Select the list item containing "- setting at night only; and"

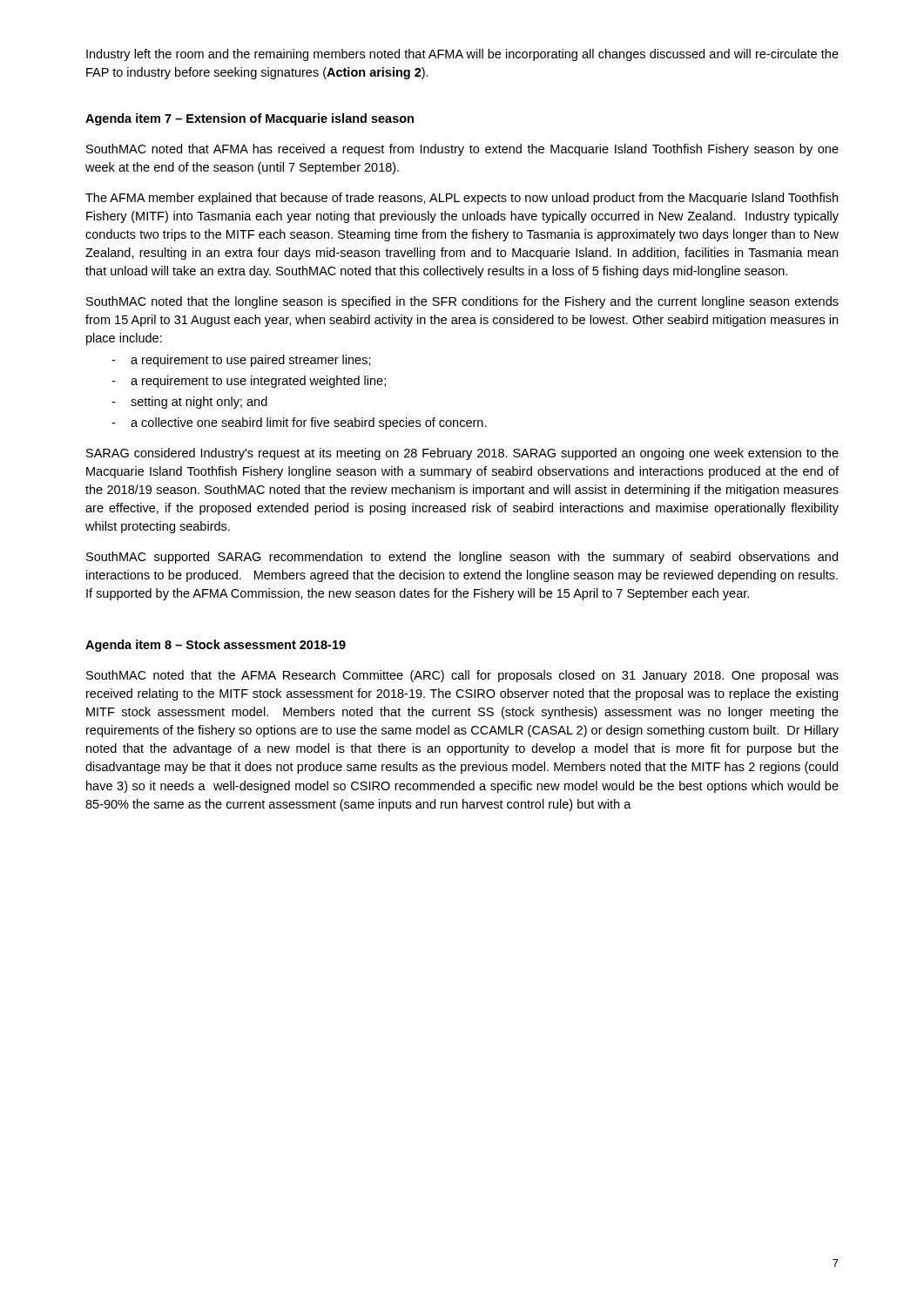(x=189, y=402)
